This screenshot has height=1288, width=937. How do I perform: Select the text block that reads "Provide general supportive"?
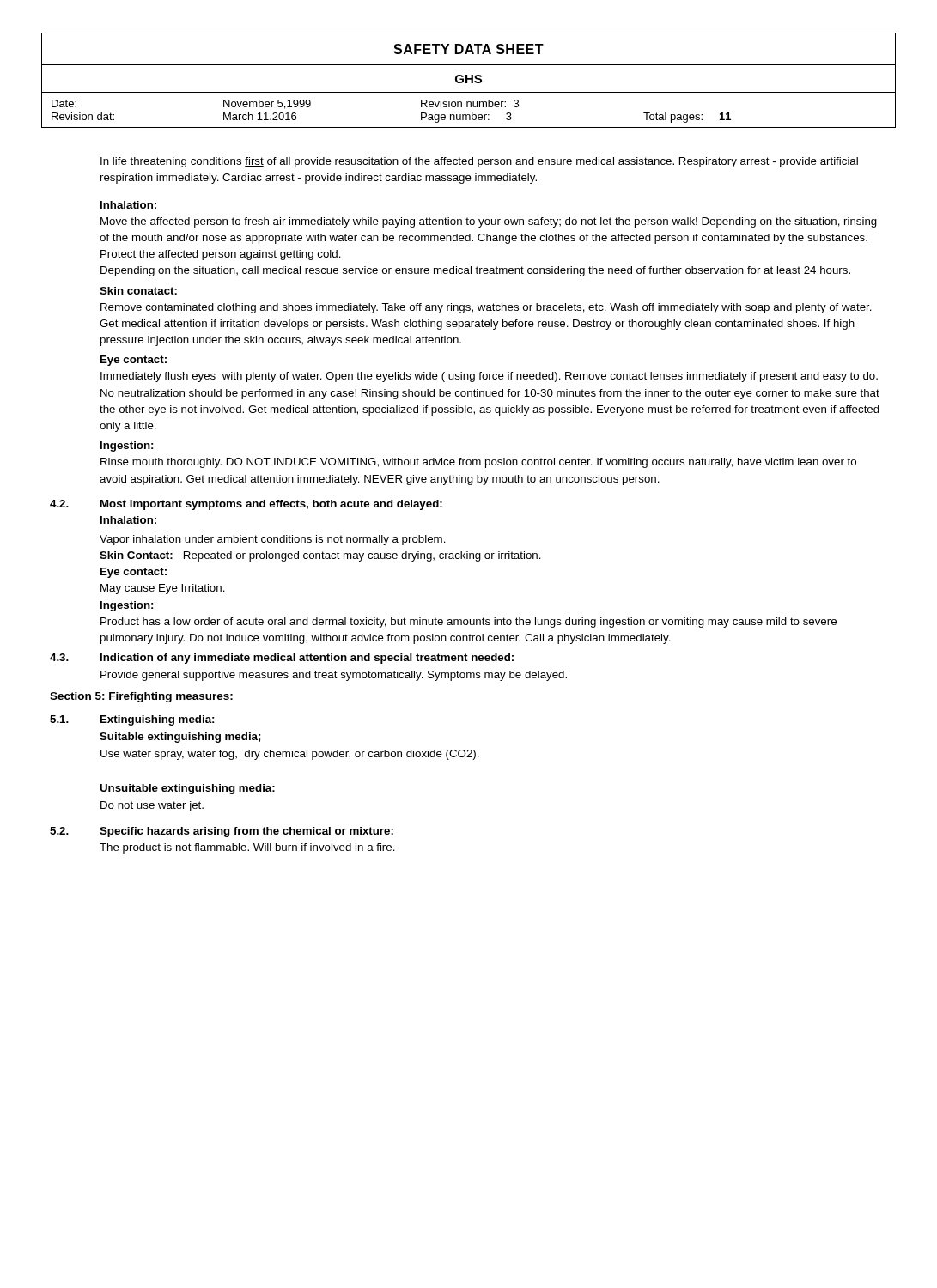(334, 674)
